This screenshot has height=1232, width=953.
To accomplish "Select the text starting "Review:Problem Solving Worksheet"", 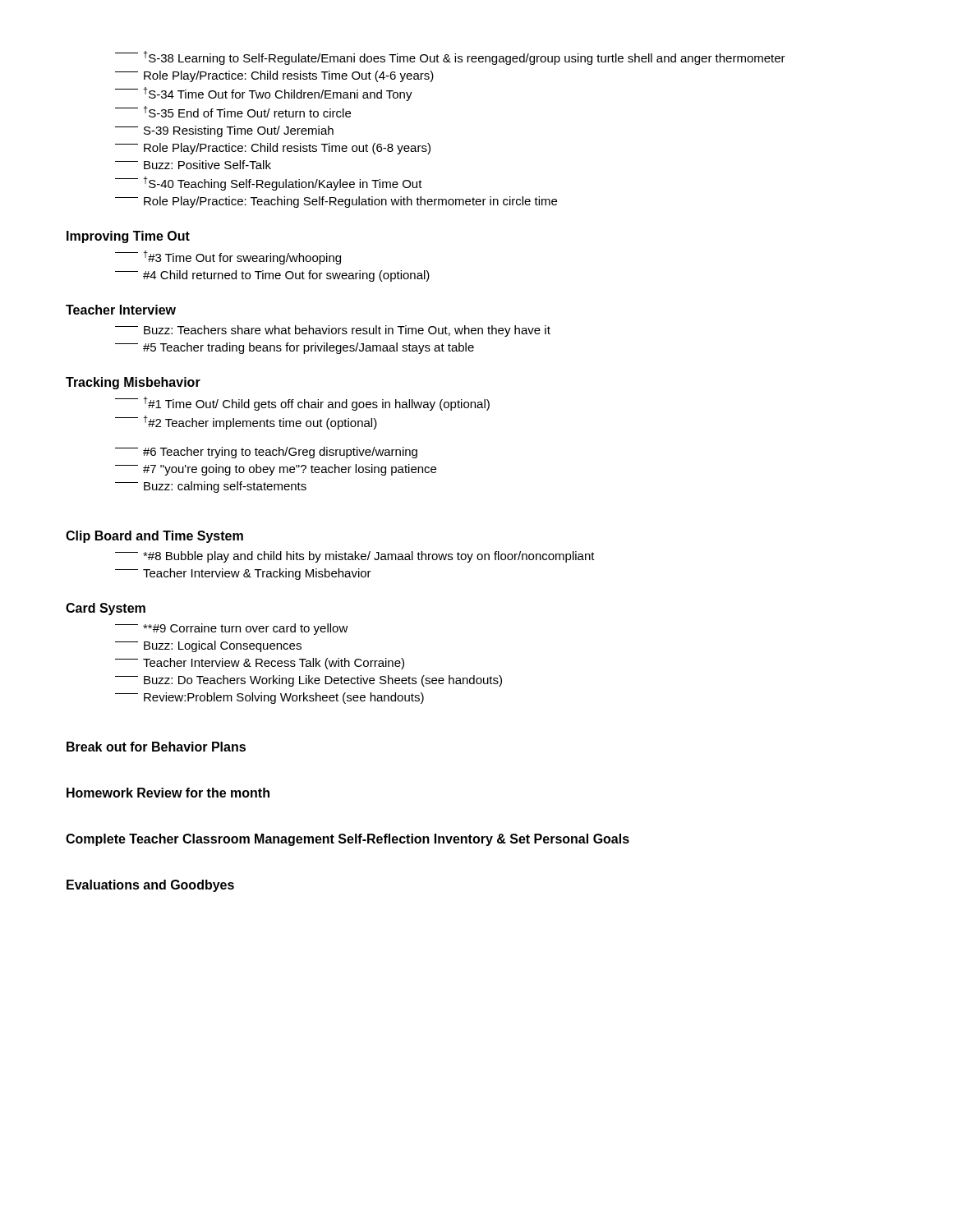I will 501,697.
